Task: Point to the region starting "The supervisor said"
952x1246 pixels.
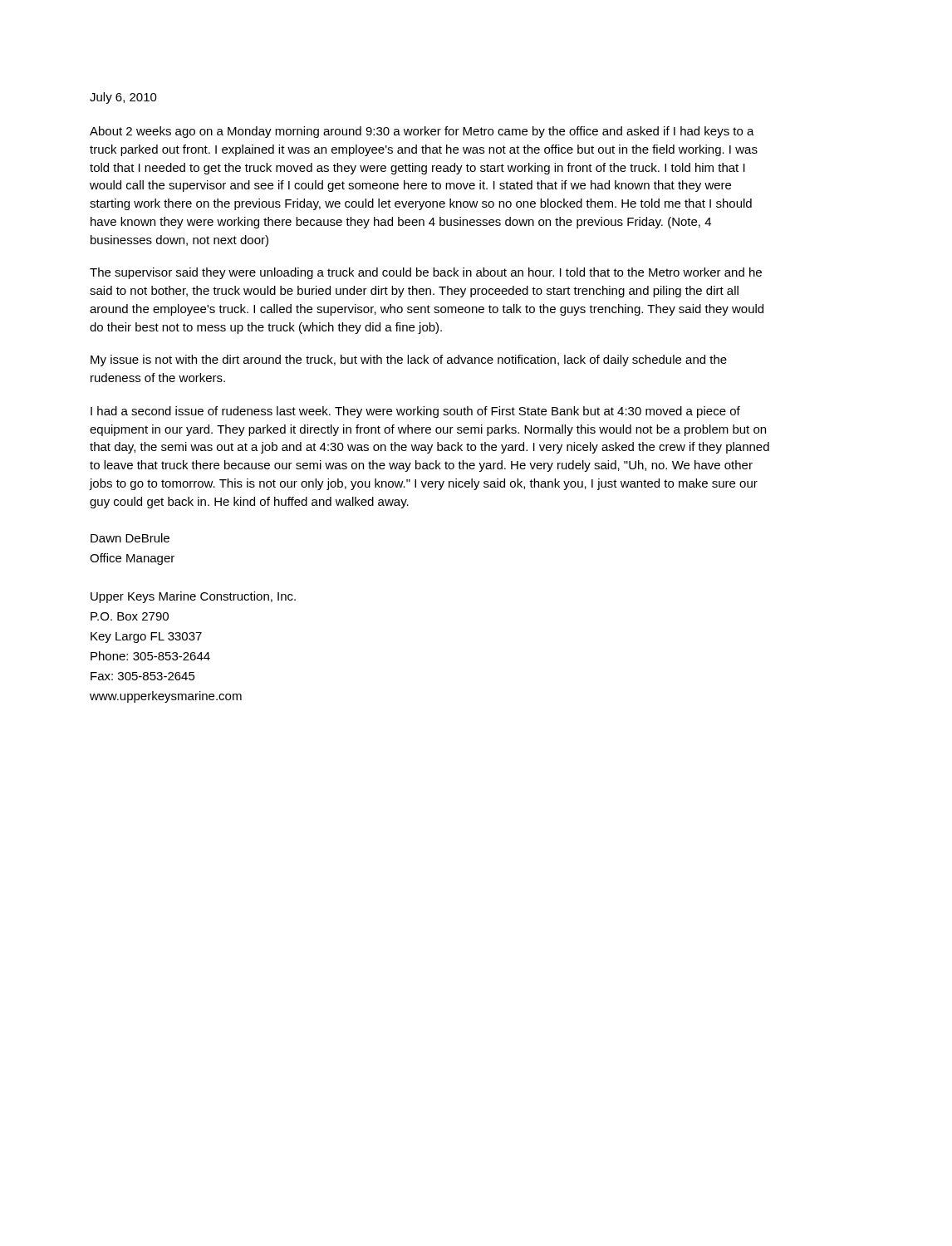Action: click(x=427, y=299)
